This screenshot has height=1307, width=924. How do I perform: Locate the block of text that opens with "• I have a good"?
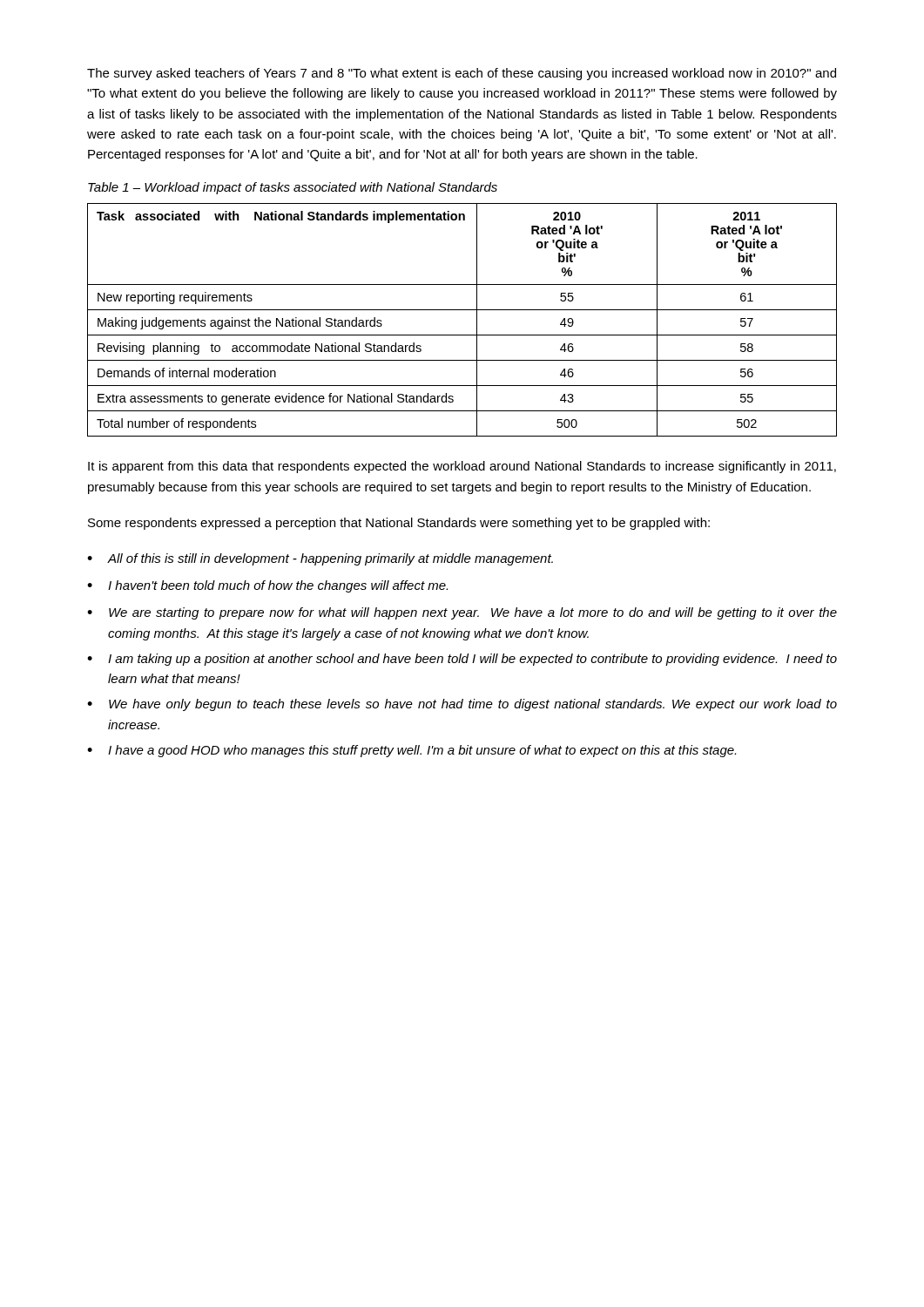[462, 751]
